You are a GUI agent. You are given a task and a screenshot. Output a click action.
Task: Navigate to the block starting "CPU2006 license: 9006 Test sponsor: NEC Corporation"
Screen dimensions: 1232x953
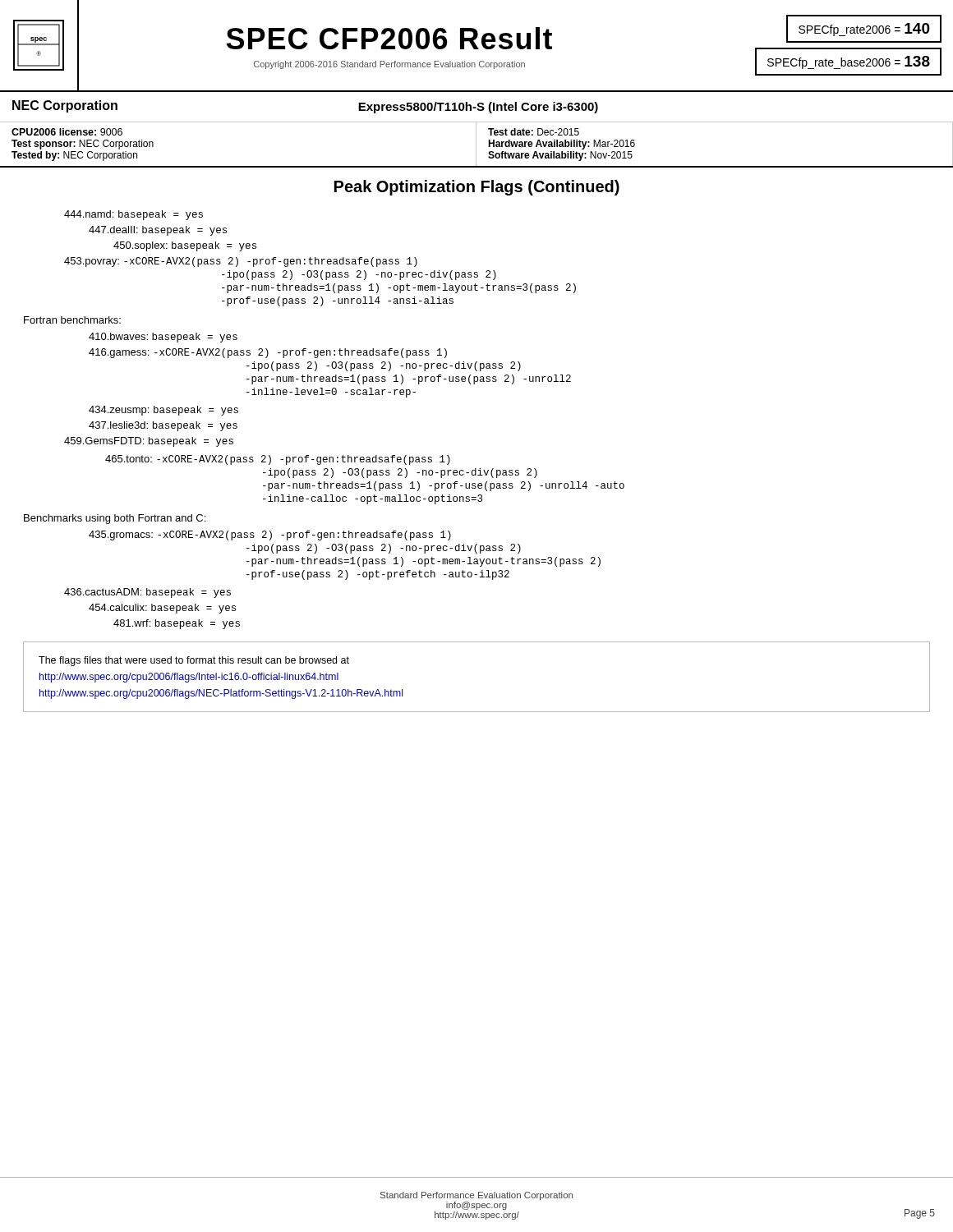click(476, 144)
